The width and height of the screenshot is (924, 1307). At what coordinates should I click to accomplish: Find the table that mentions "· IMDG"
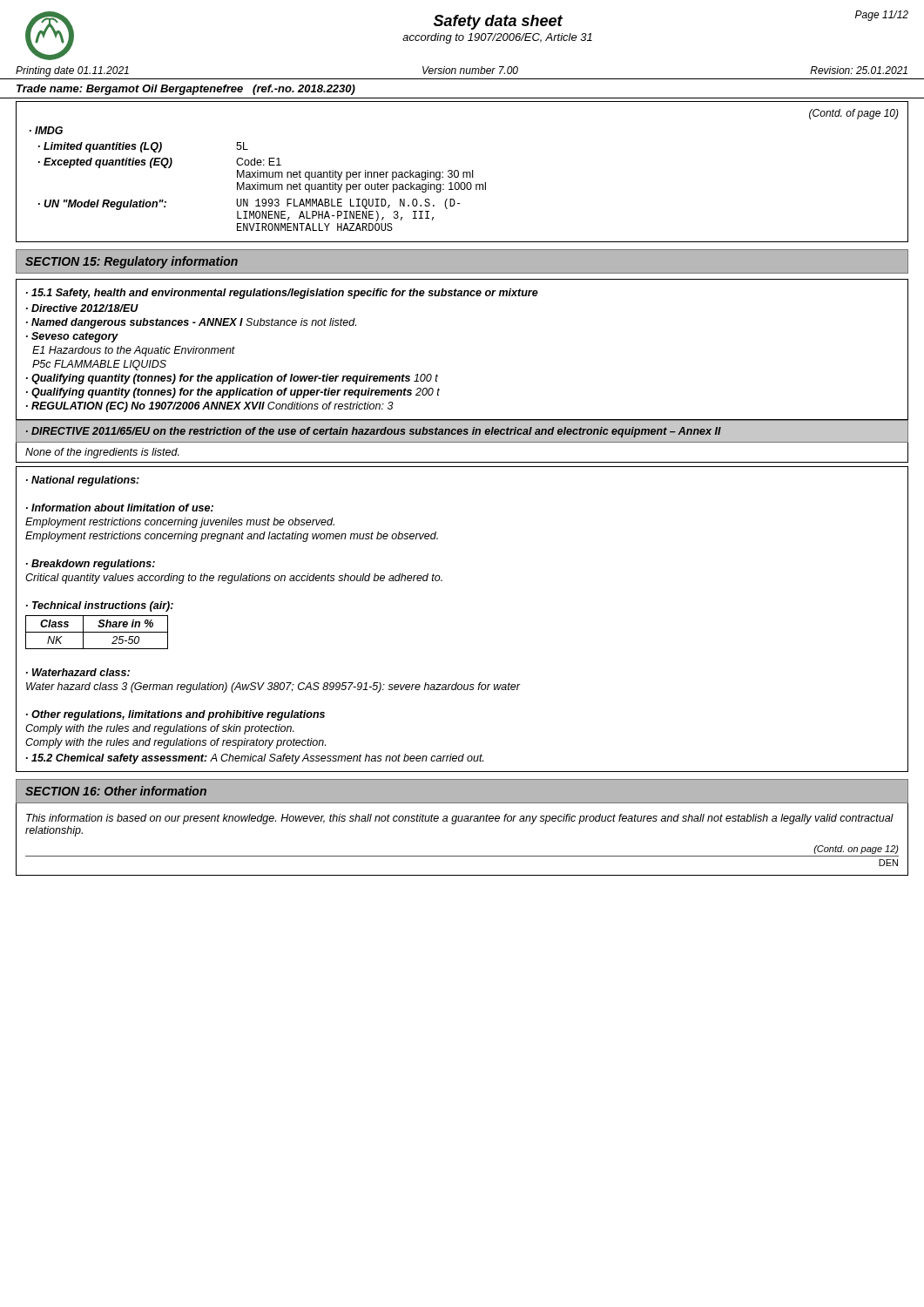pyautogui.click(x=462, y=172)
